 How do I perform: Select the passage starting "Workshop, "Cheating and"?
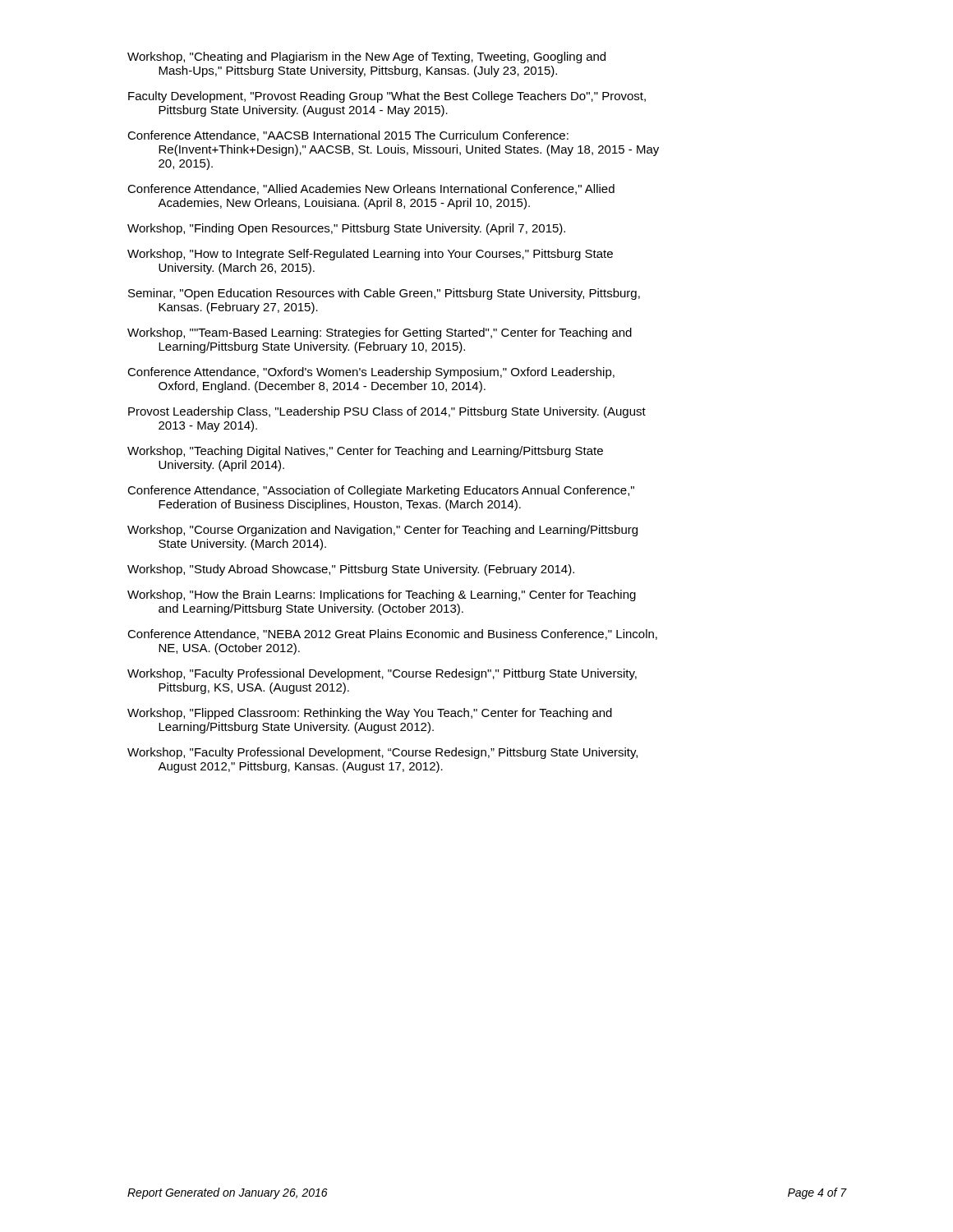(487, 63)
